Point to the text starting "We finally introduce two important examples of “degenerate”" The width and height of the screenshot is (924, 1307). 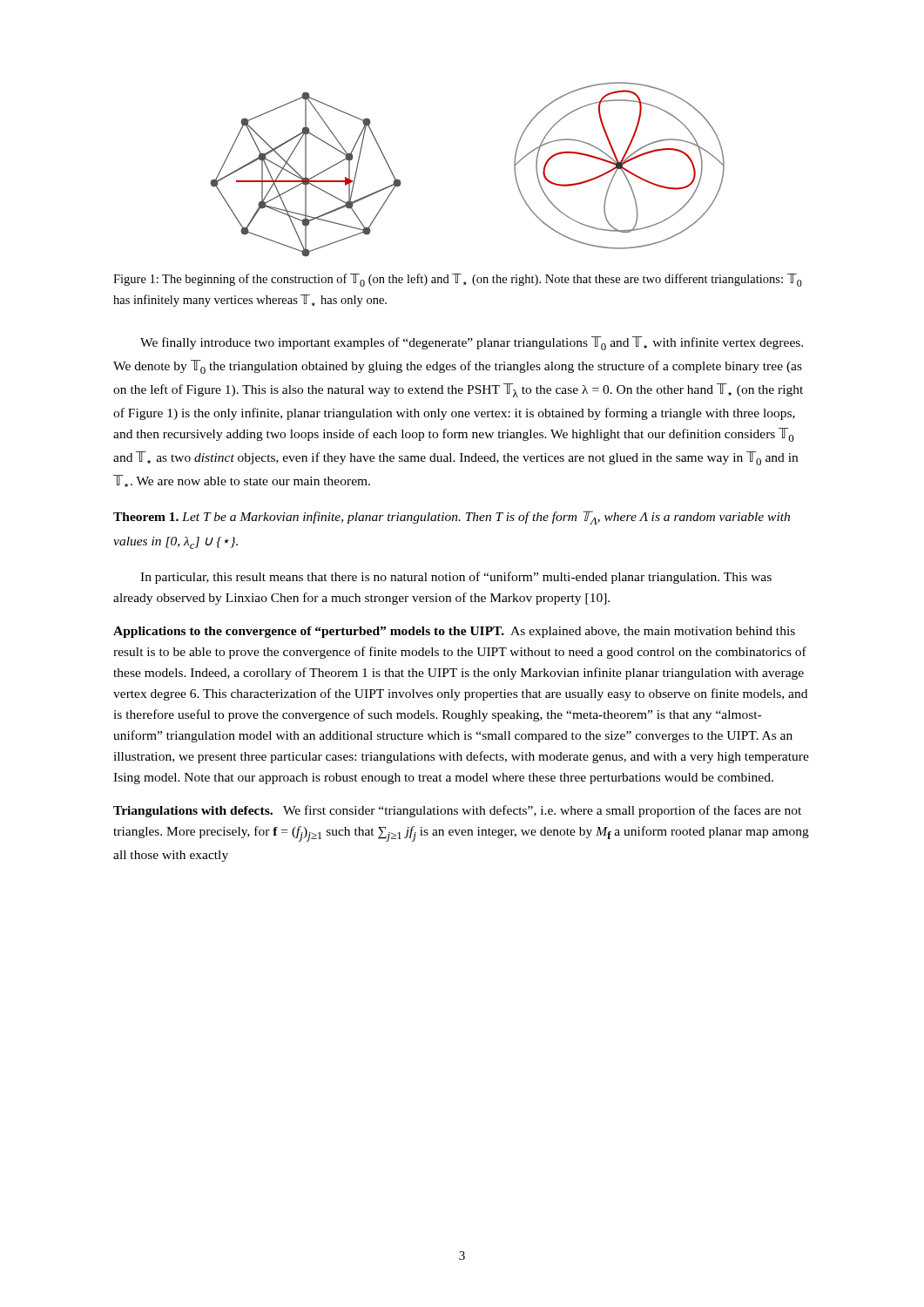point(459,413)
